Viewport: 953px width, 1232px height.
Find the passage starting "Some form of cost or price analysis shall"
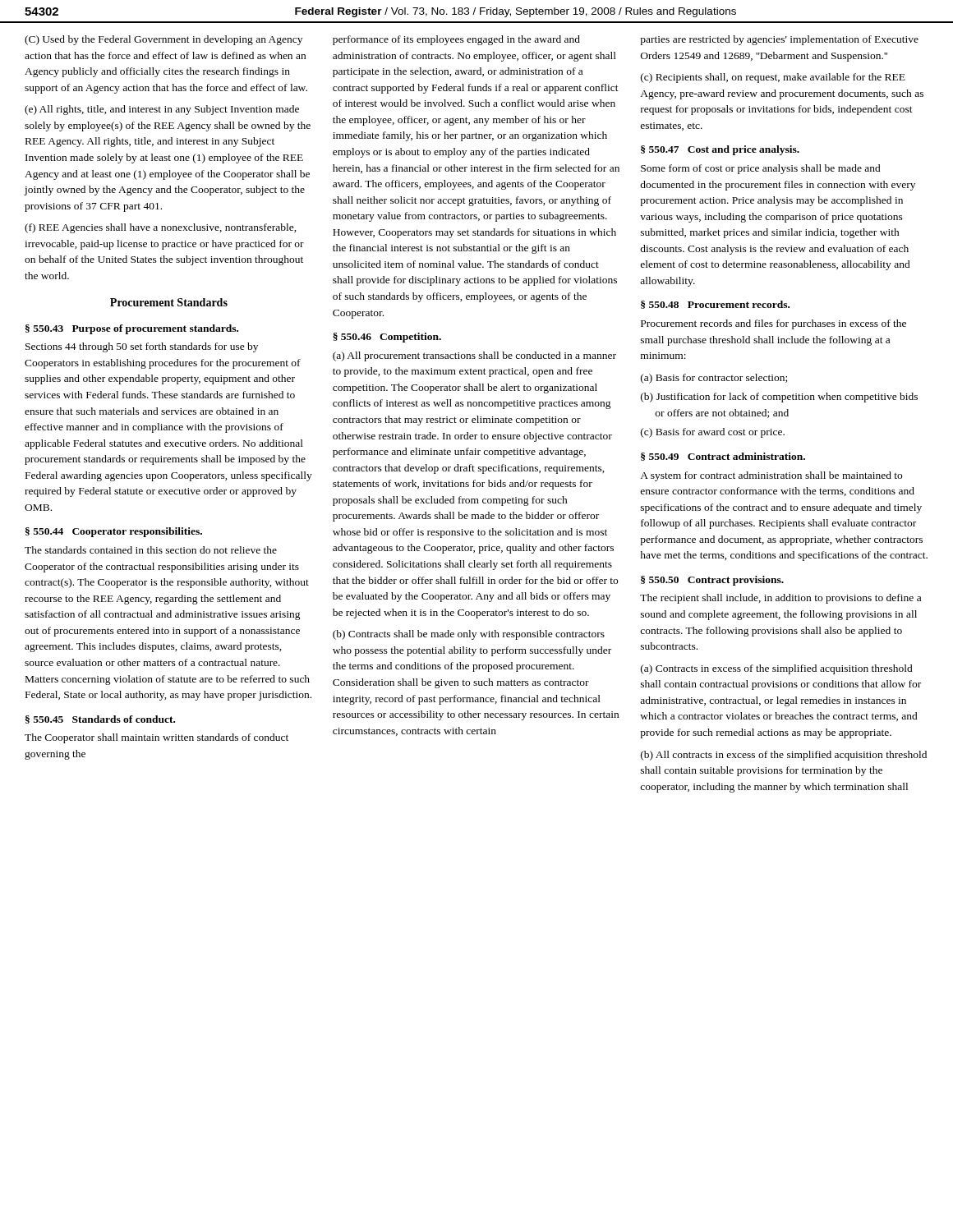pyautogui.click(x=784, y=224)
